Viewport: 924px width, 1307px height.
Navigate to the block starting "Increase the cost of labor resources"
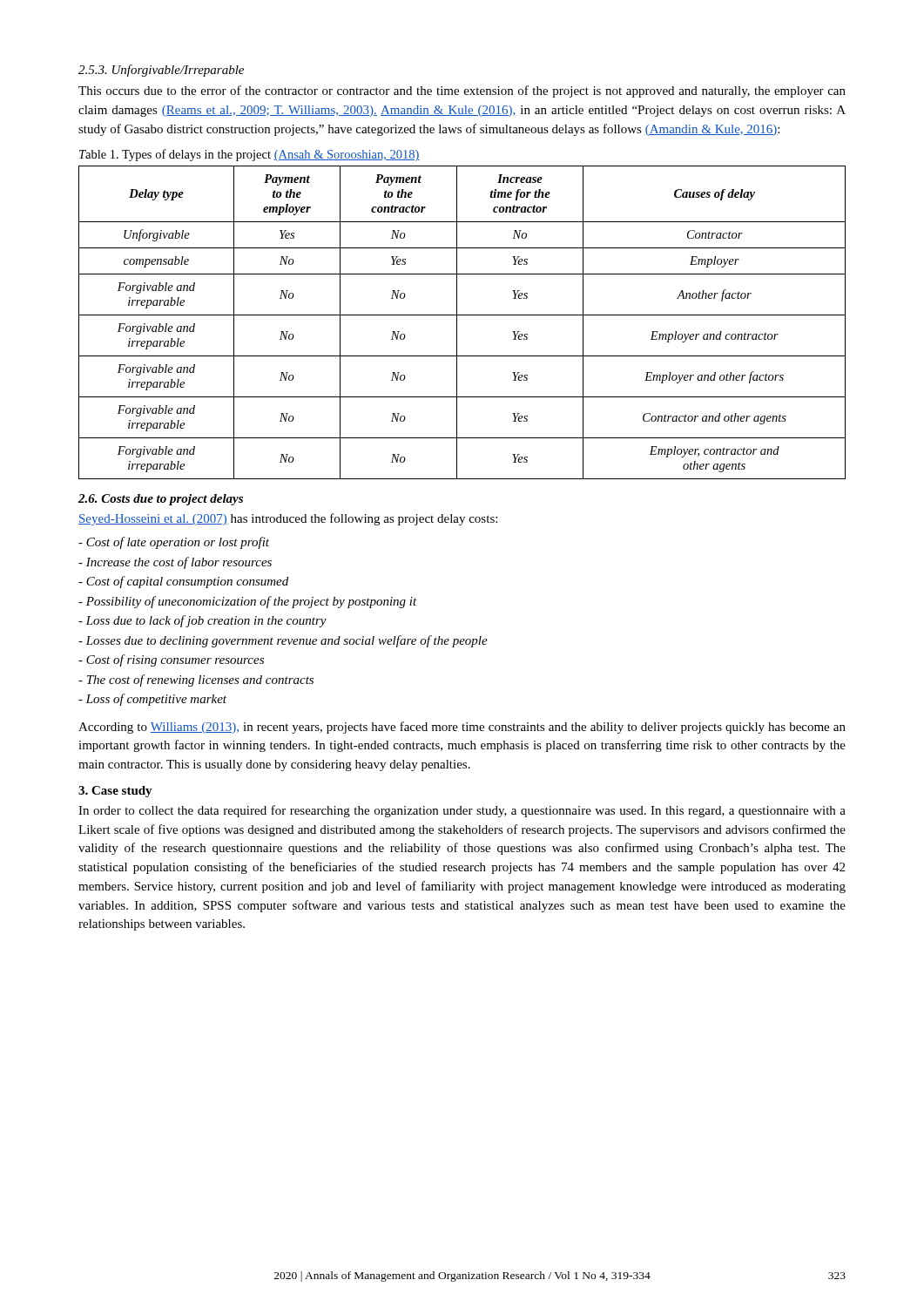[175, 562]
